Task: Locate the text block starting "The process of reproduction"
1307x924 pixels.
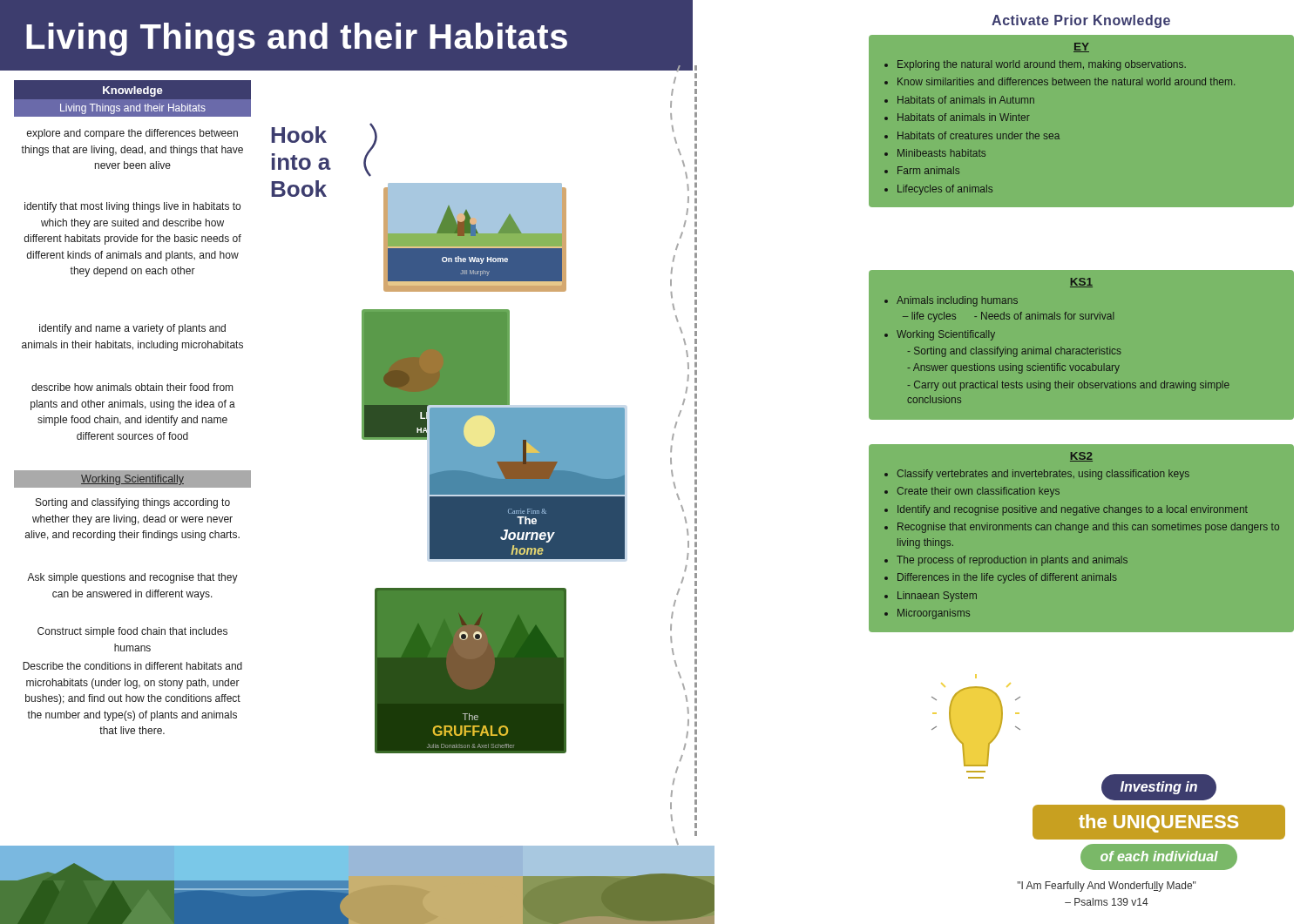Action: click(1012, 560)
